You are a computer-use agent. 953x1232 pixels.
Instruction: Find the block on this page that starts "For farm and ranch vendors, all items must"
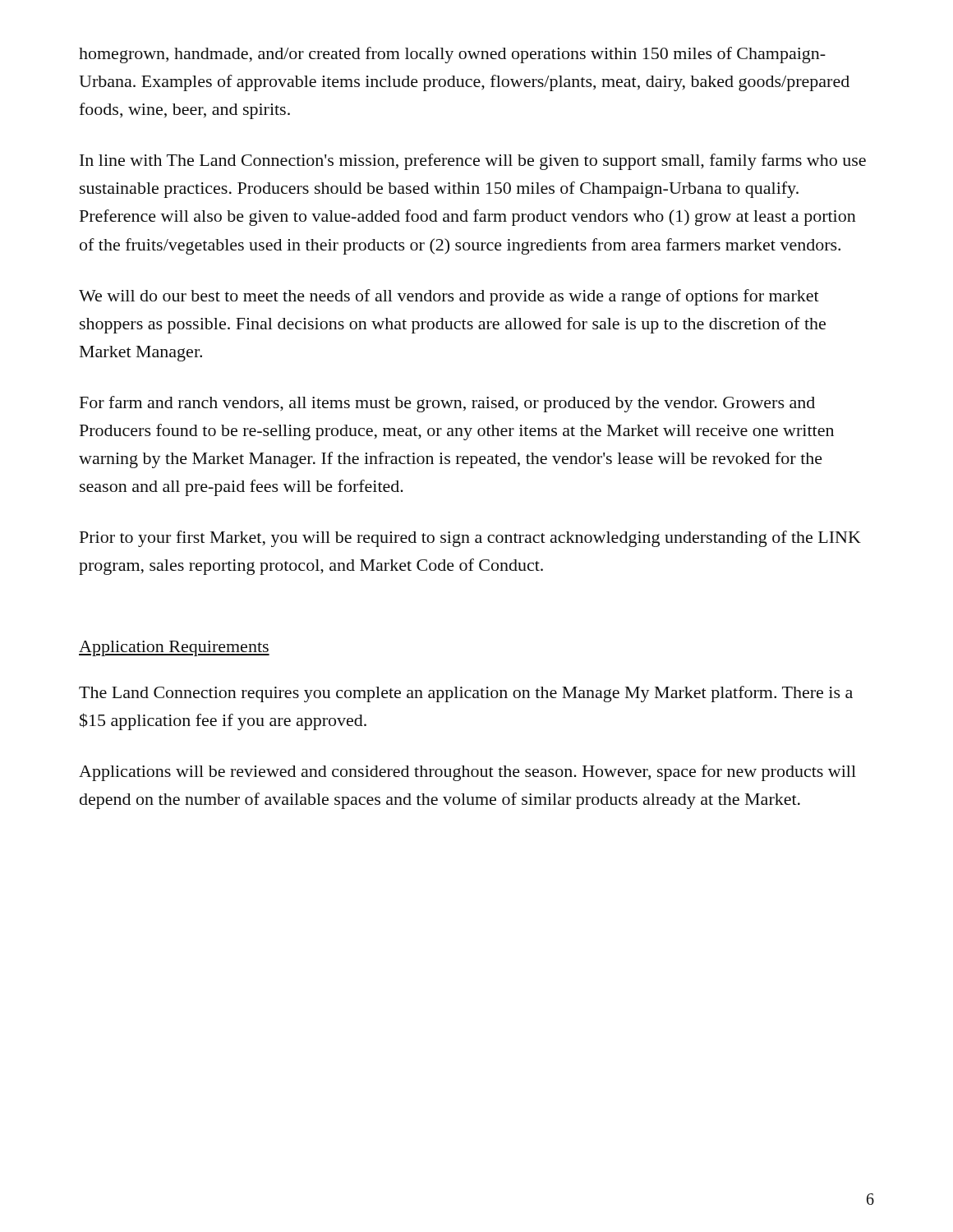pyautogui.click(x=457, y=444)
